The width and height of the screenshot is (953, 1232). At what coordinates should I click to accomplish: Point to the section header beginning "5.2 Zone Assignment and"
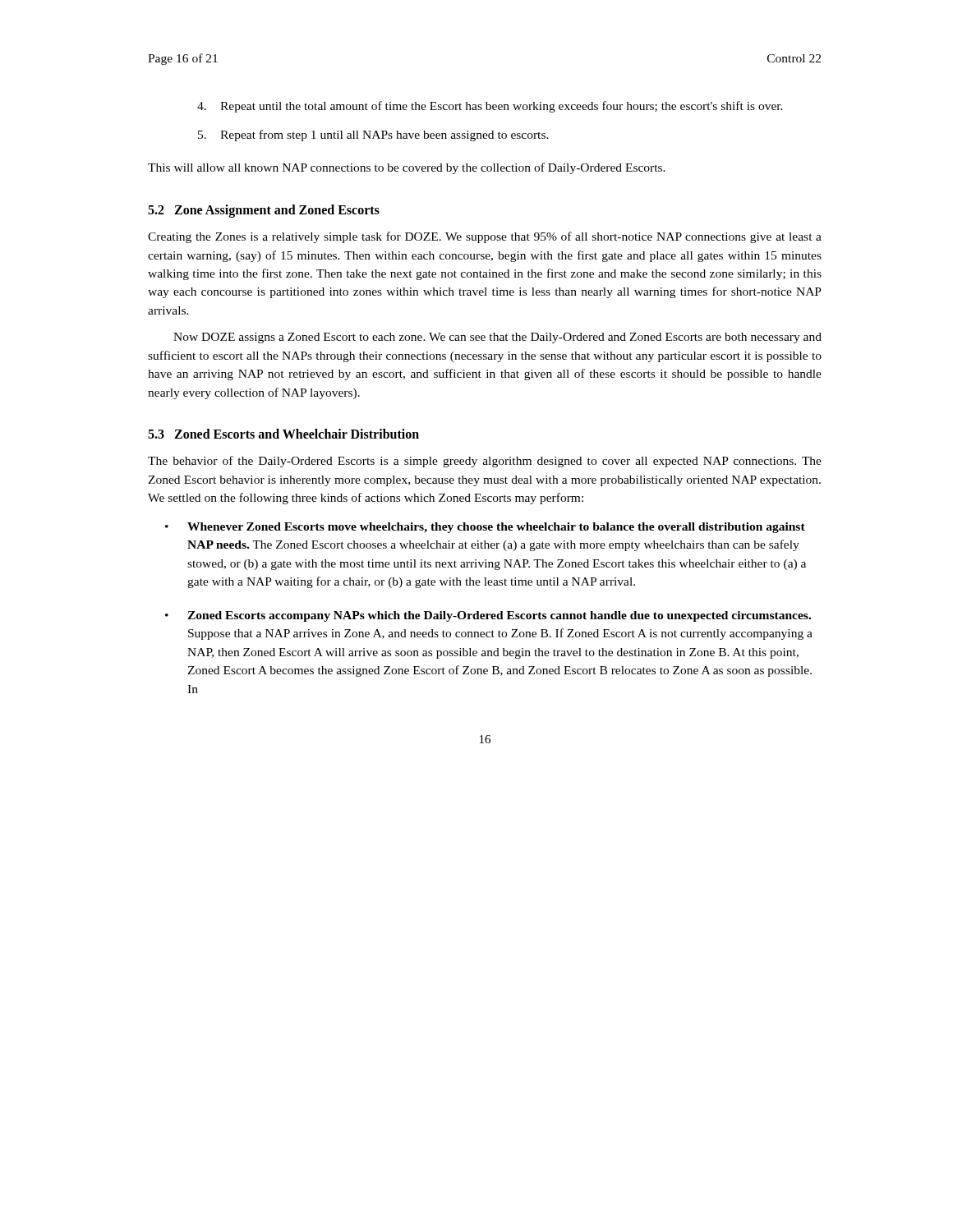(x=264, y=210)
